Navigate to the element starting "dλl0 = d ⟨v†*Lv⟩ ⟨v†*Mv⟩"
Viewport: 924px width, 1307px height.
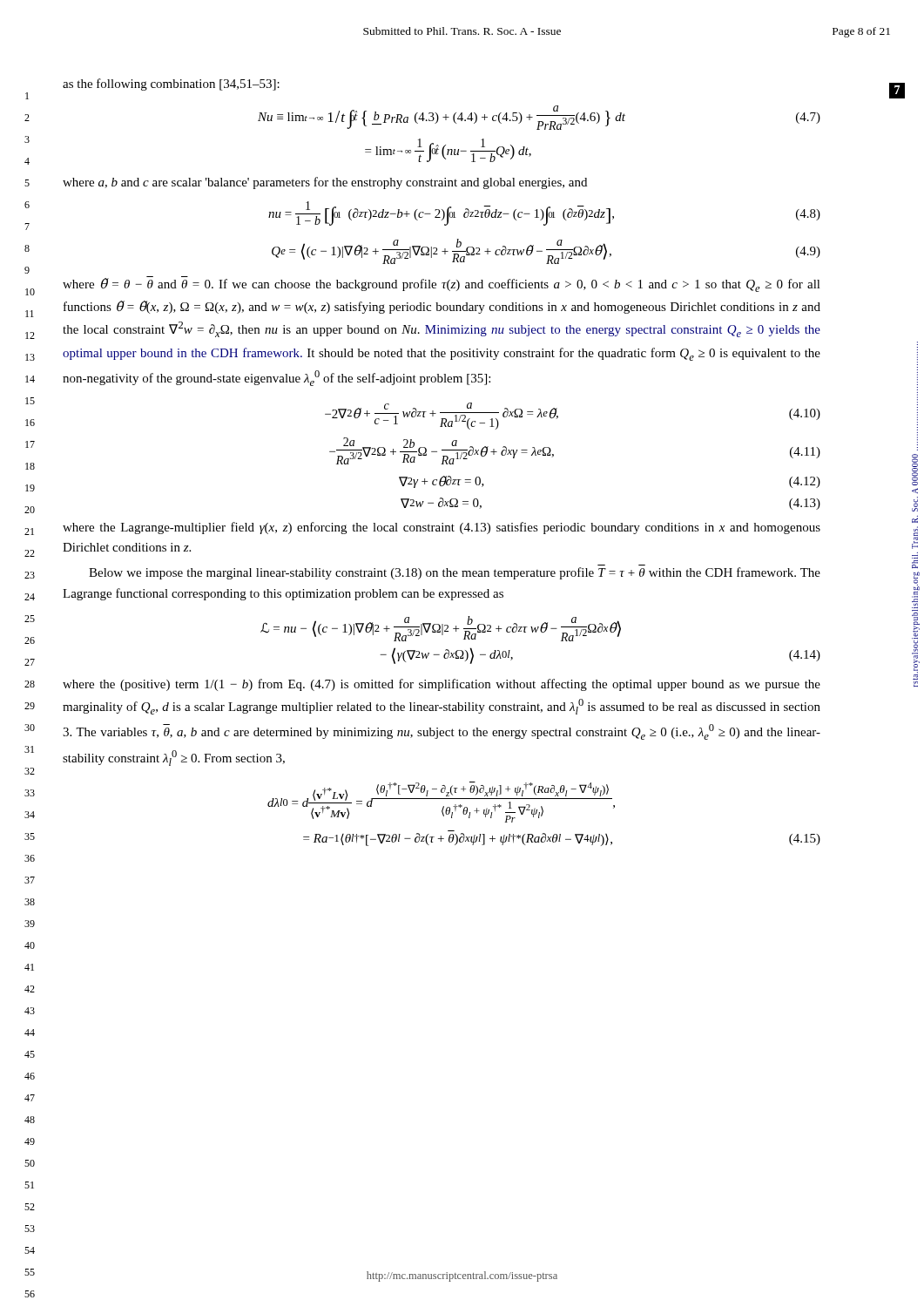[442, 813]
